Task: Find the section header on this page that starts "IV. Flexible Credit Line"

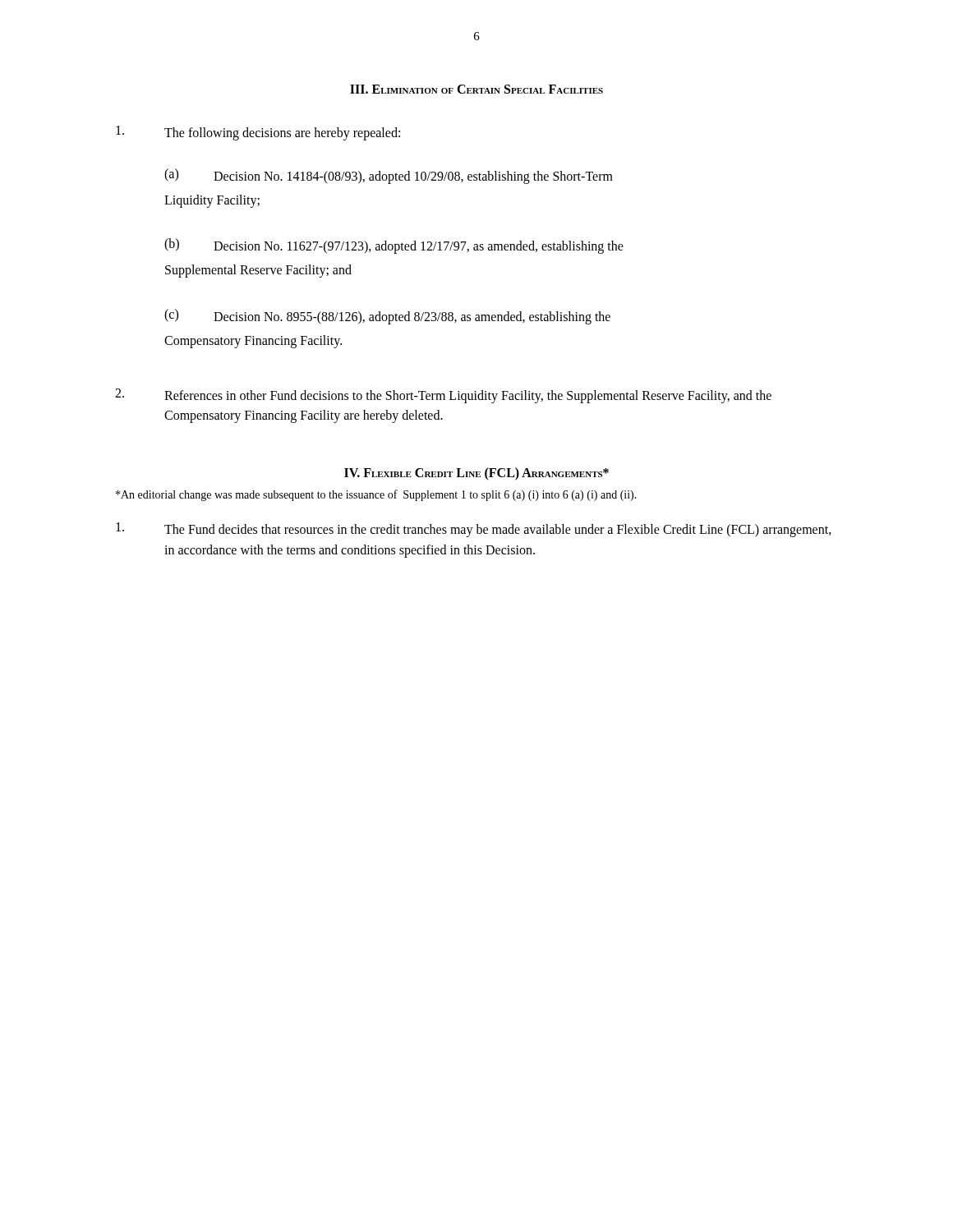Action: tap(476, 473)
